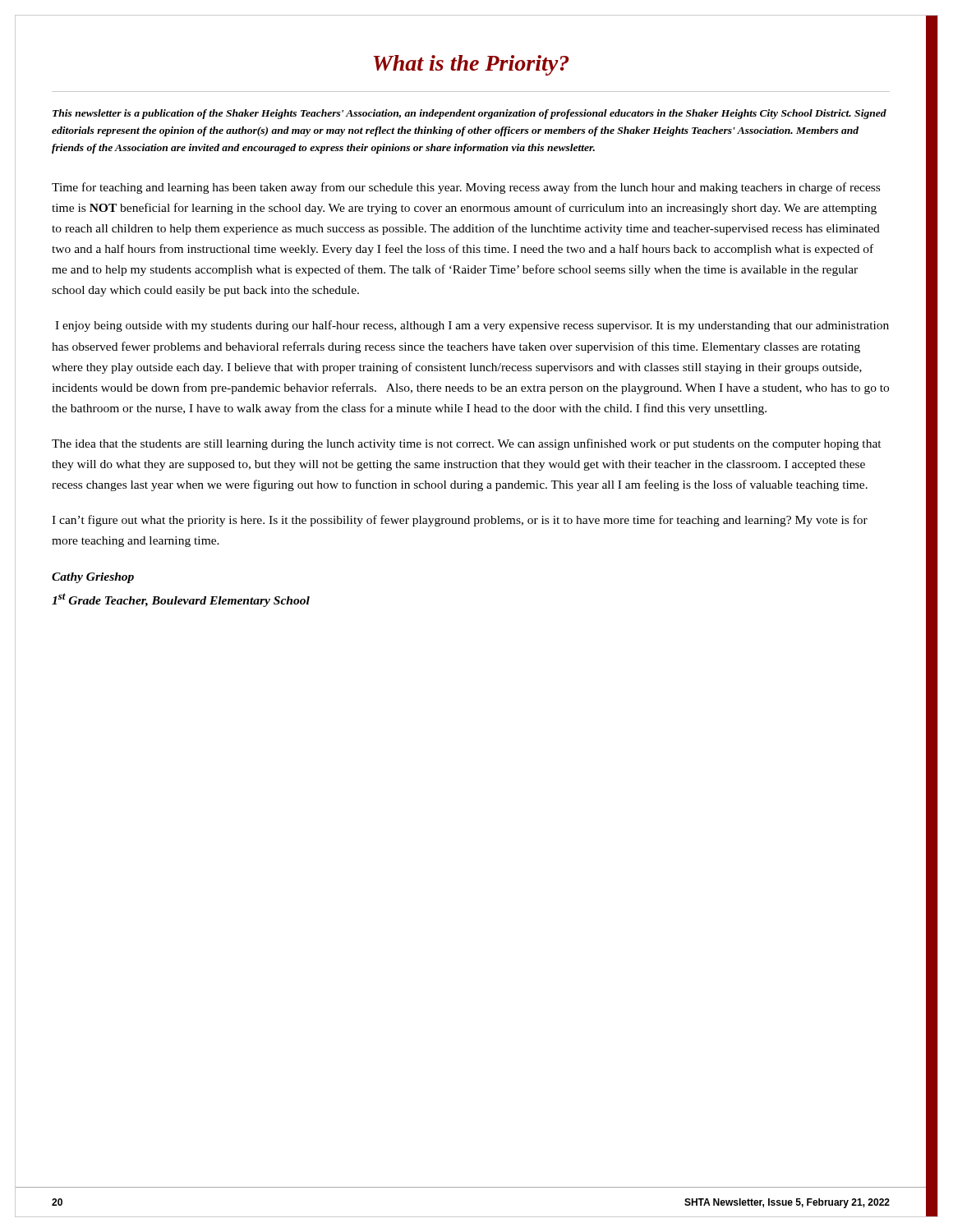Click on the text block starting "The idea that the students are"

pyautogui.click(x=466, y=464)
